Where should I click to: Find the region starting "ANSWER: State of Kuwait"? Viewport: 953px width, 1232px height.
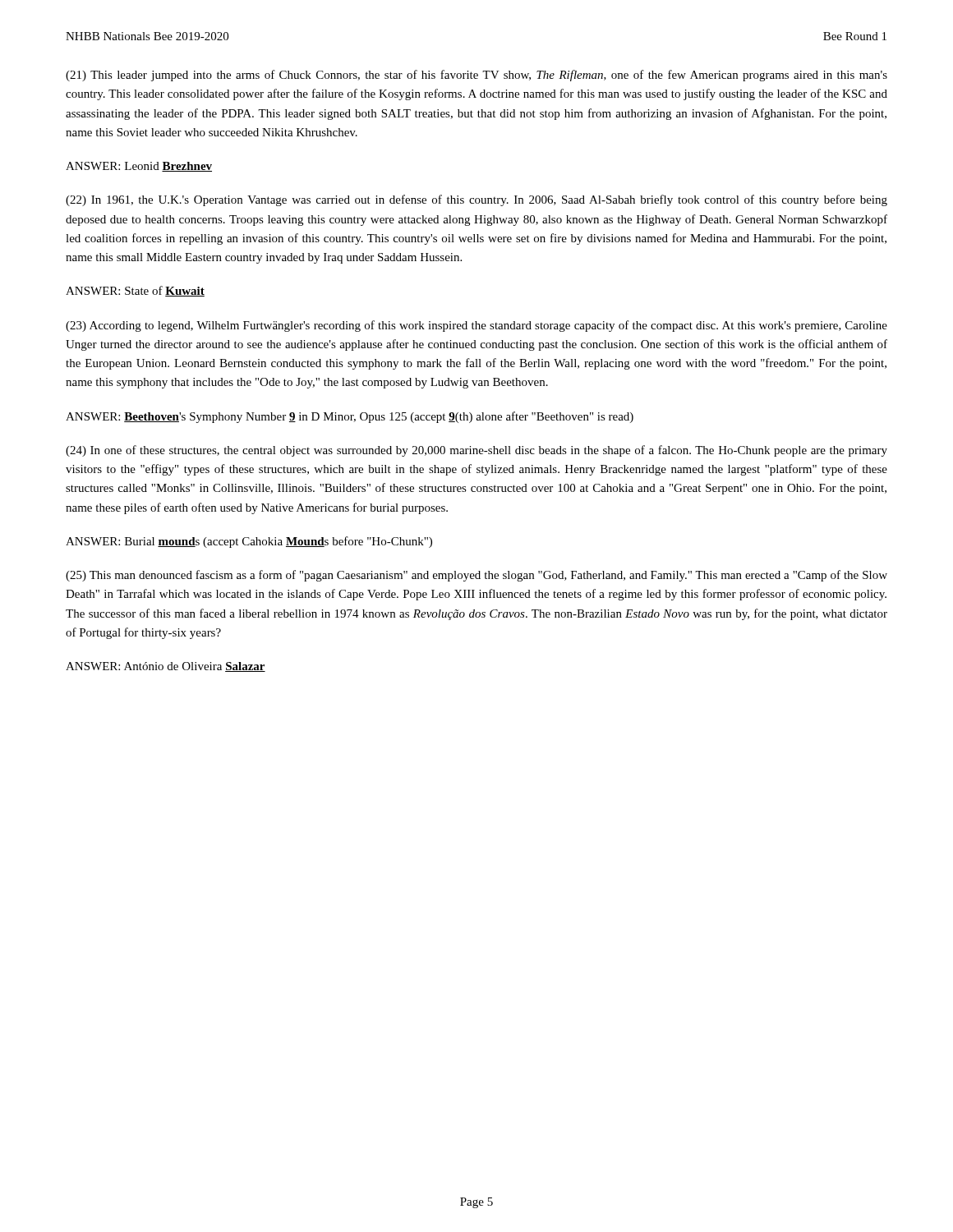(135, 291)
